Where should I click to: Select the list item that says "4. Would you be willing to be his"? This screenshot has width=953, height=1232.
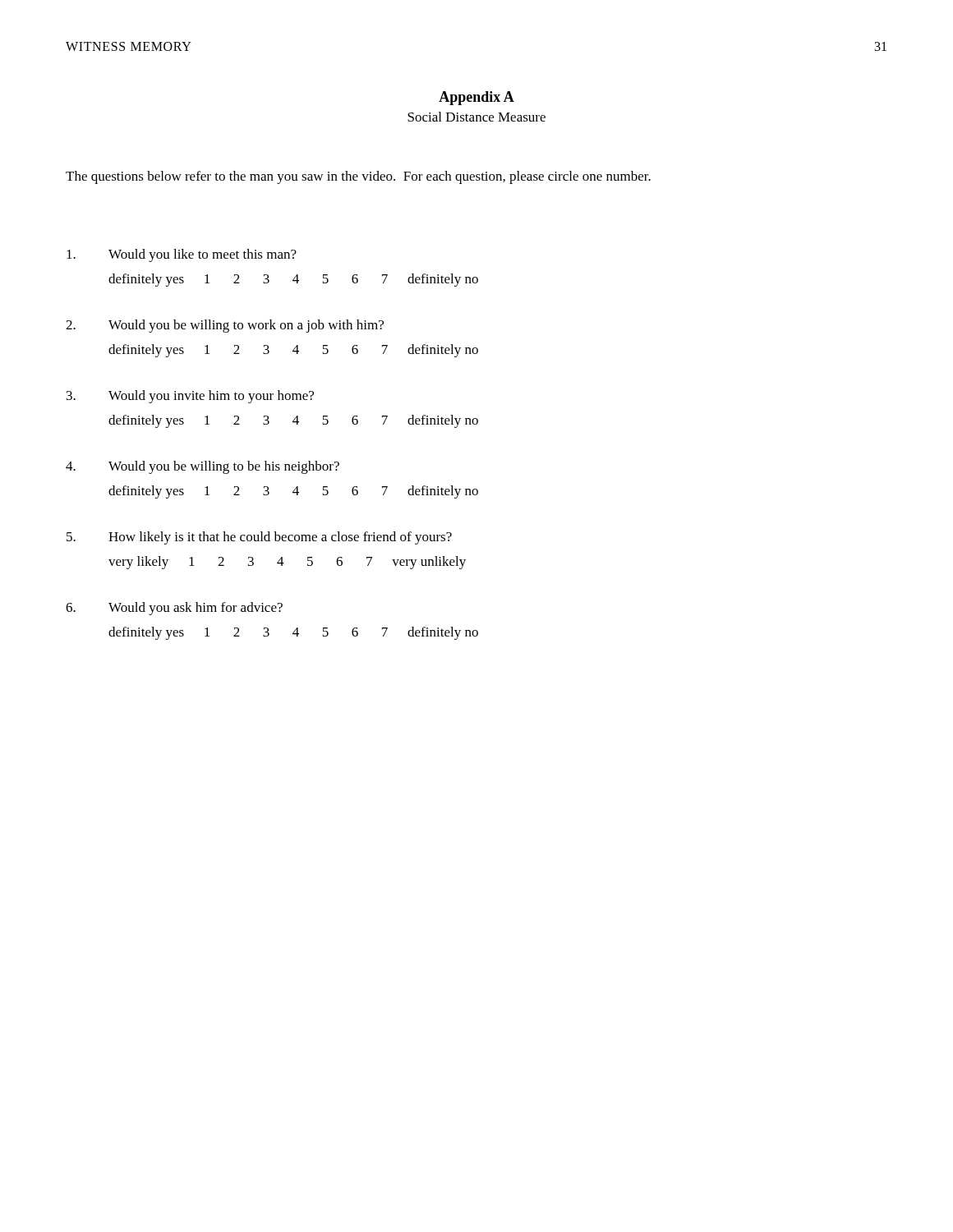[476, 479]
